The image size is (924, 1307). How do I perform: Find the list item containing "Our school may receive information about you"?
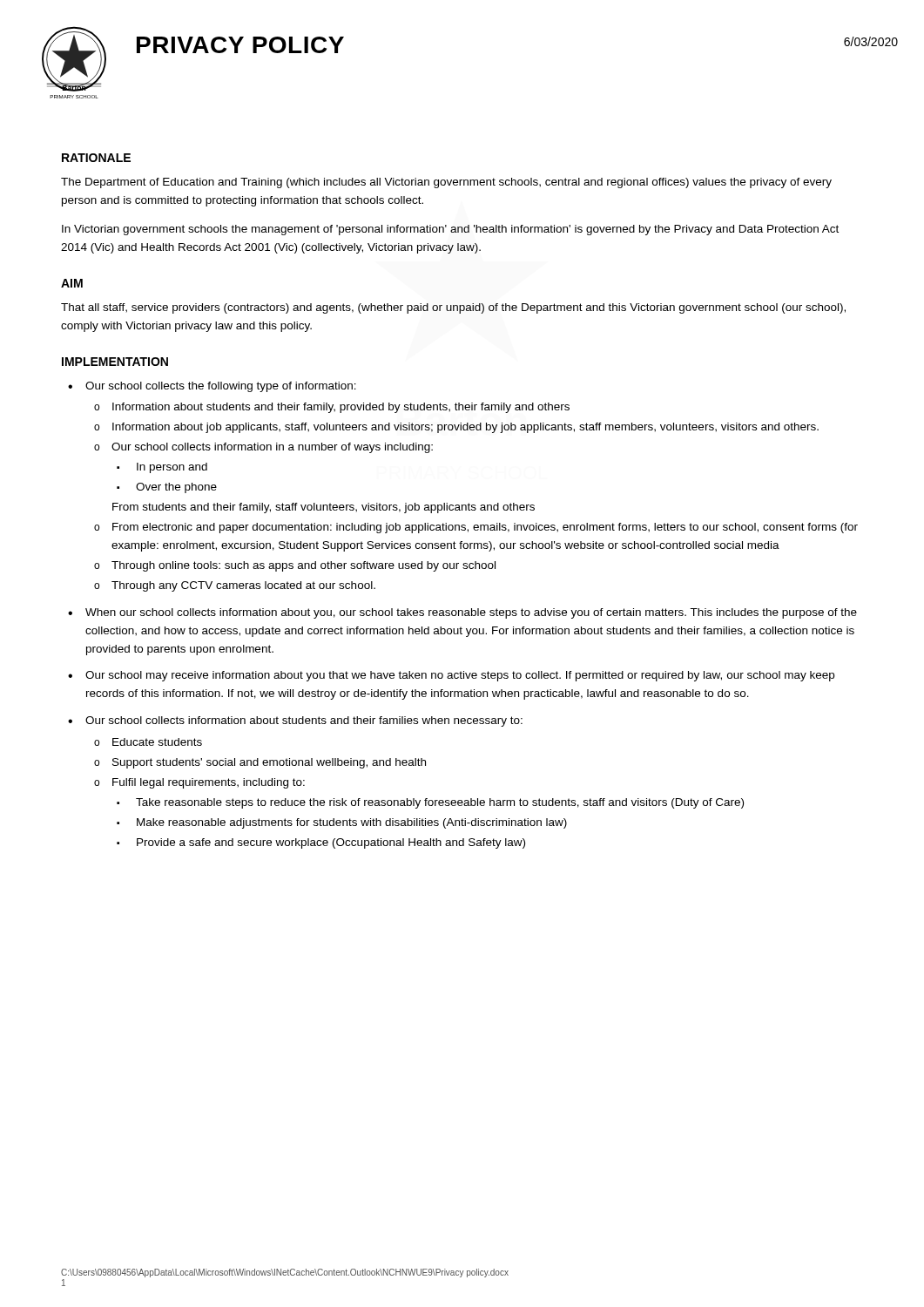click(460, 684)
